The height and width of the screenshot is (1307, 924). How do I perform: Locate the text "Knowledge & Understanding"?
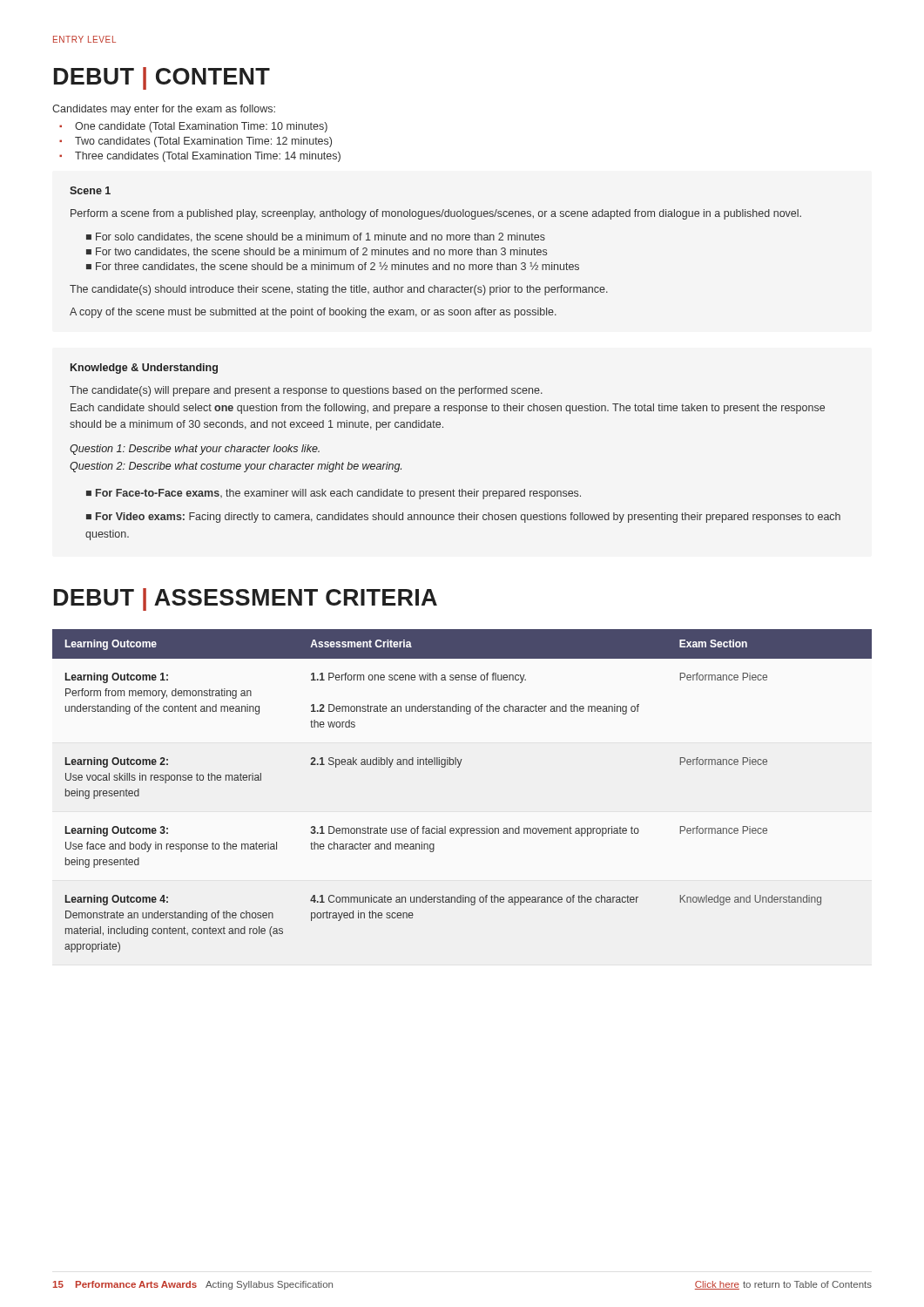pos(144,368)
